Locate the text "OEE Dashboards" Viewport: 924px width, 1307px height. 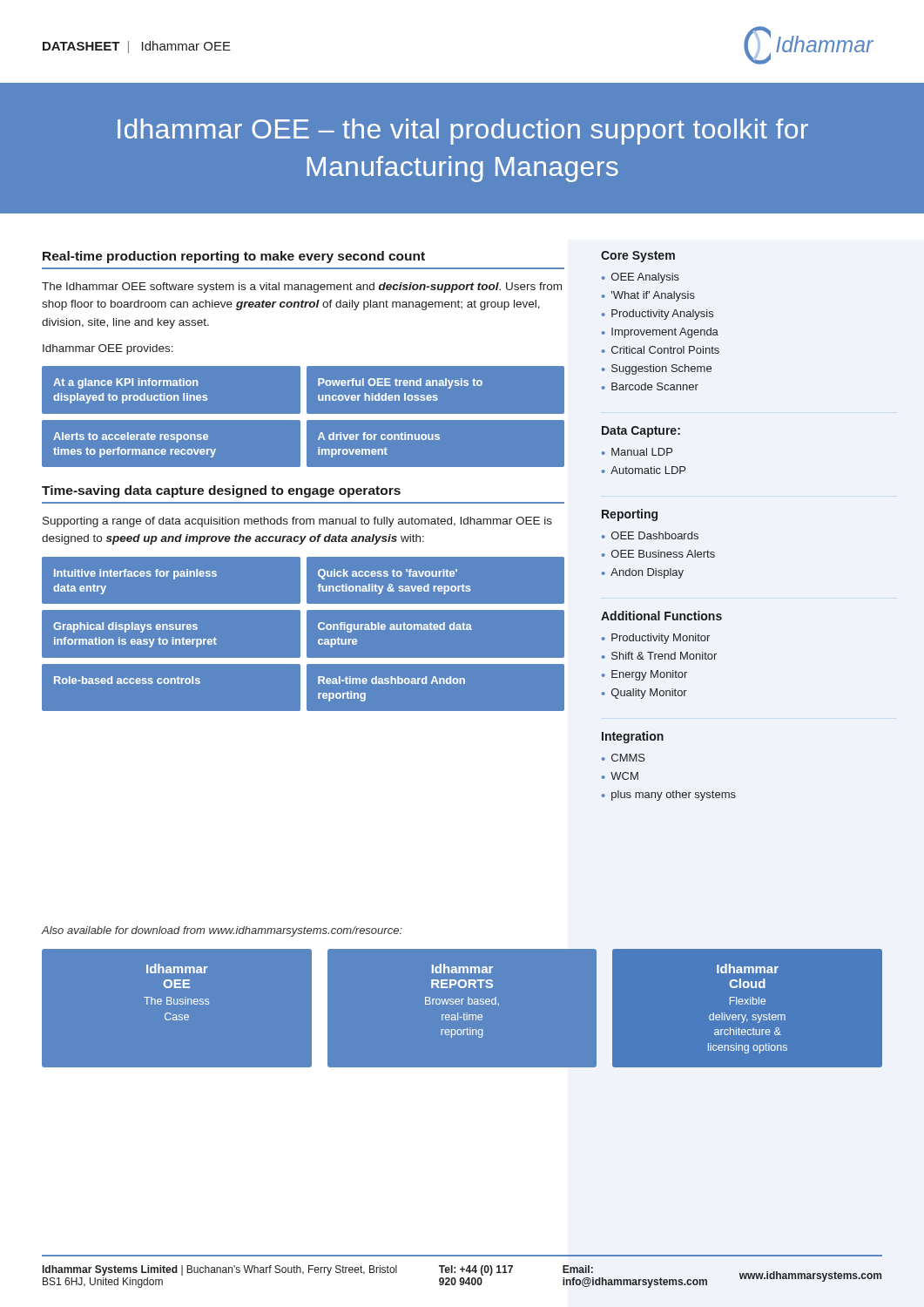pos(655,535)
